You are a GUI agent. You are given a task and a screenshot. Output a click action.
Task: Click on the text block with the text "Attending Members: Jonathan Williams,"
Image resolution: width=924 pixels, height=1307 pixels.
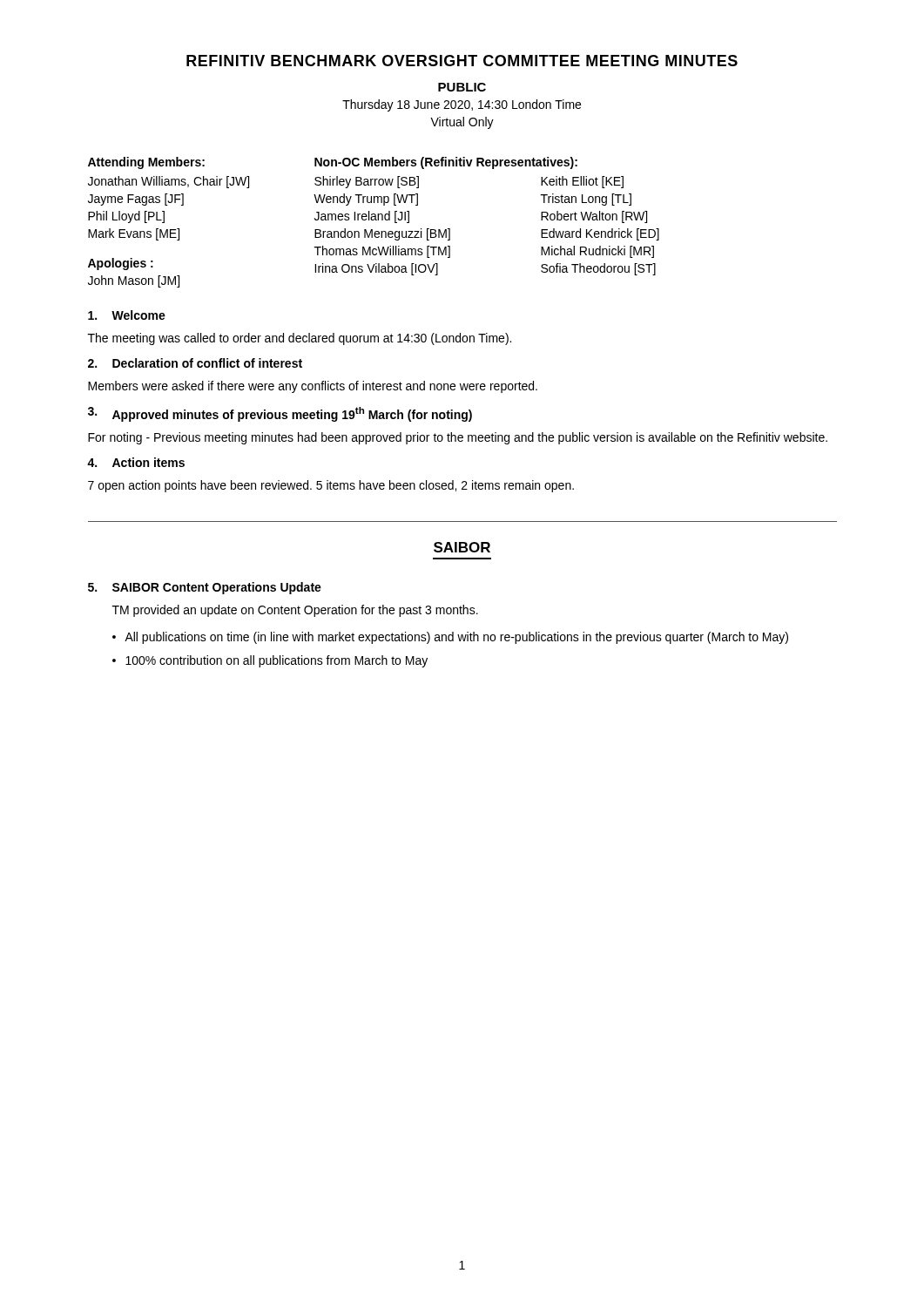tap(146, 163)
